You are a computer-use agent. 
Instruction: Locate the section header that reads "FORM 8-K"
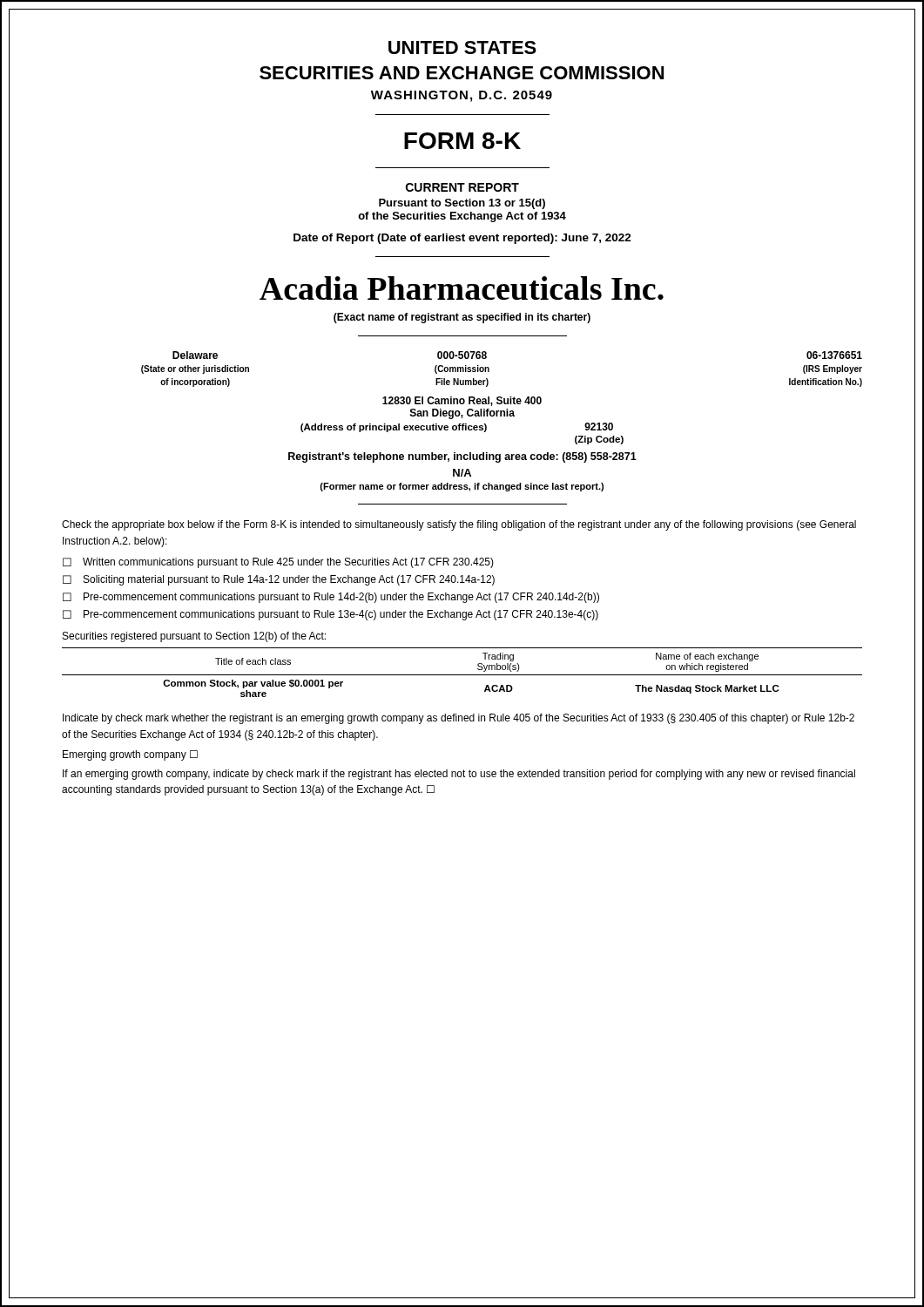(x=462, y=141)
